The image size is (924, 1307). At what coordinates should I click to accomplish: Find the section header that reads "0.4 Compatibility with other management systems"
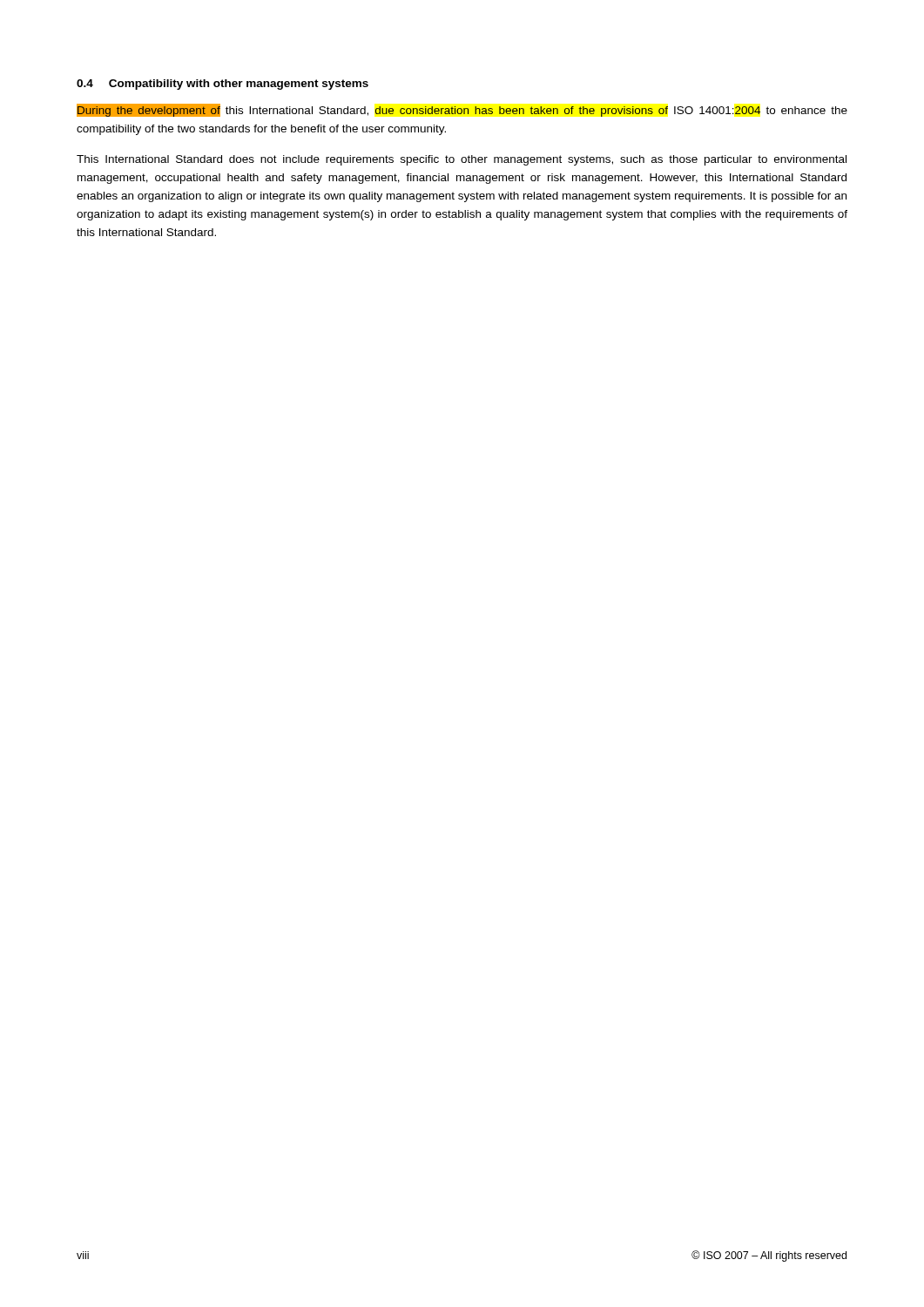point(223,83)
